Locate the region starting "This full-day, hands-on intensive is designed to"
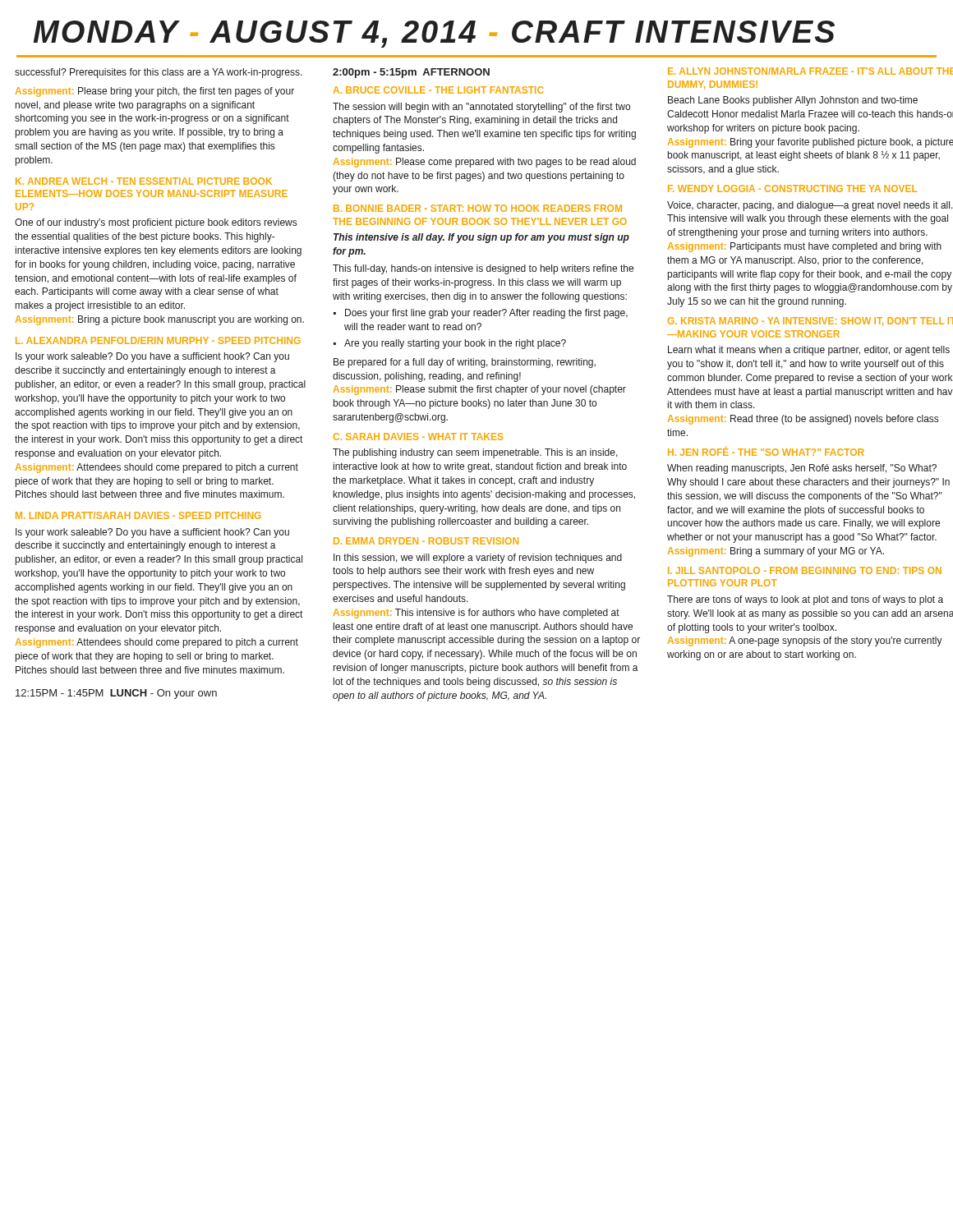This screenshot has width=953, height=1232. click(483, 282)
